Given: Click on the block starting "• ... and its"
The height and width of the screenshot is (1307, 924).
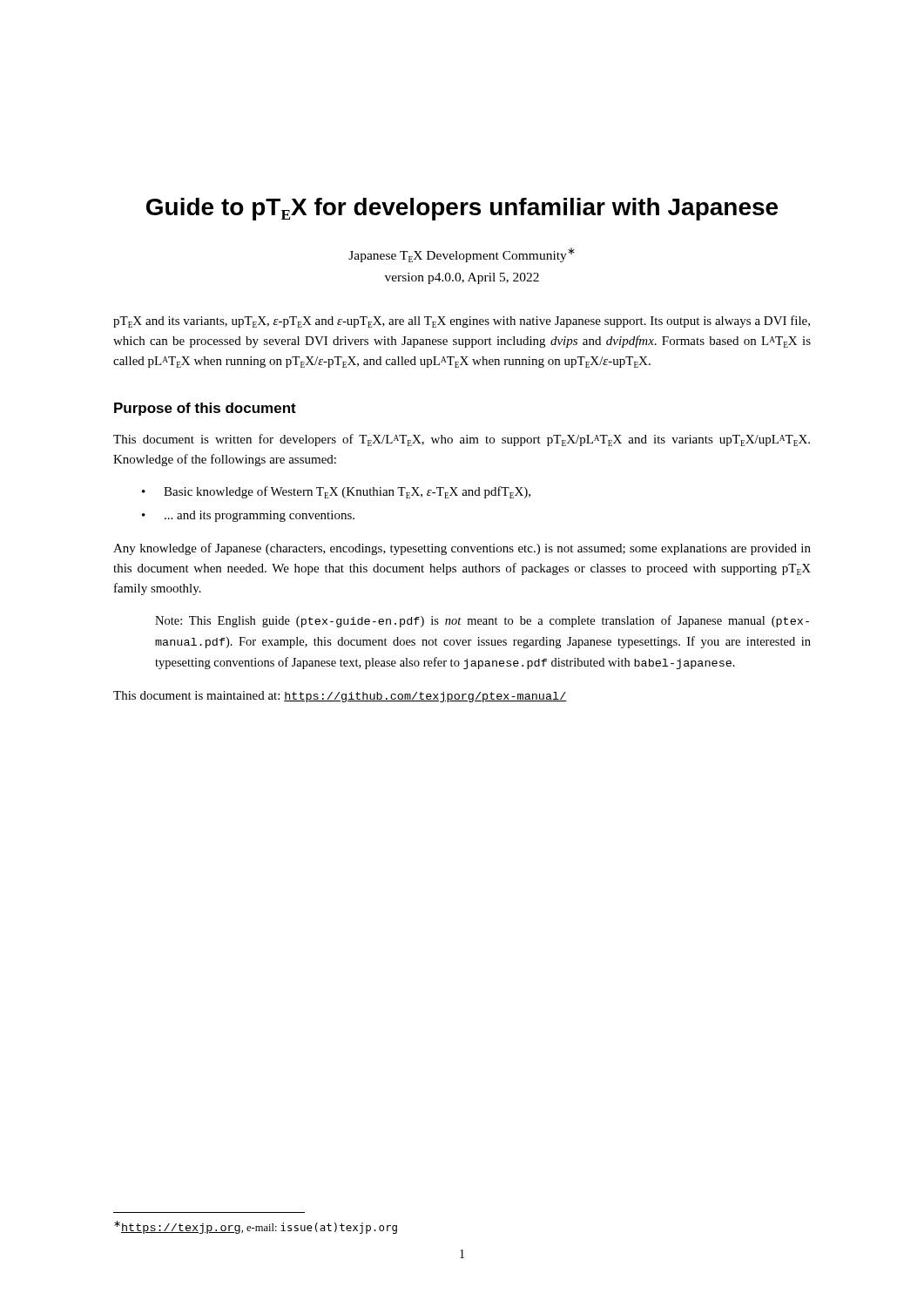Looking at the screenshot, I should (x=248, y=516).
